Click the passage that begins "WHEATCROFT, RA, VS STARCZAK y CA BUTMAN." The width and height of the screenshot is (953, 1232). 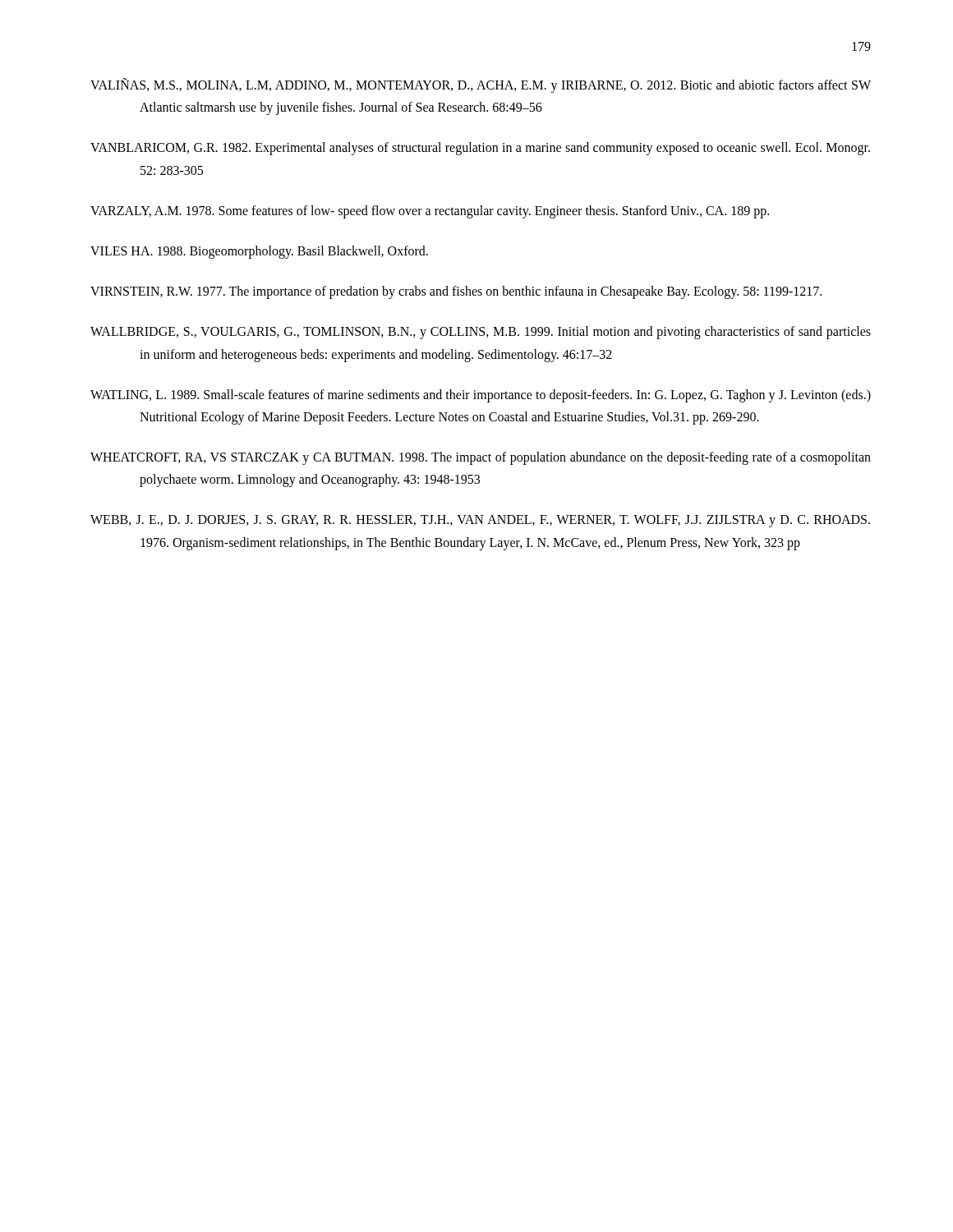pyautogui.click(x=481, y=468)
